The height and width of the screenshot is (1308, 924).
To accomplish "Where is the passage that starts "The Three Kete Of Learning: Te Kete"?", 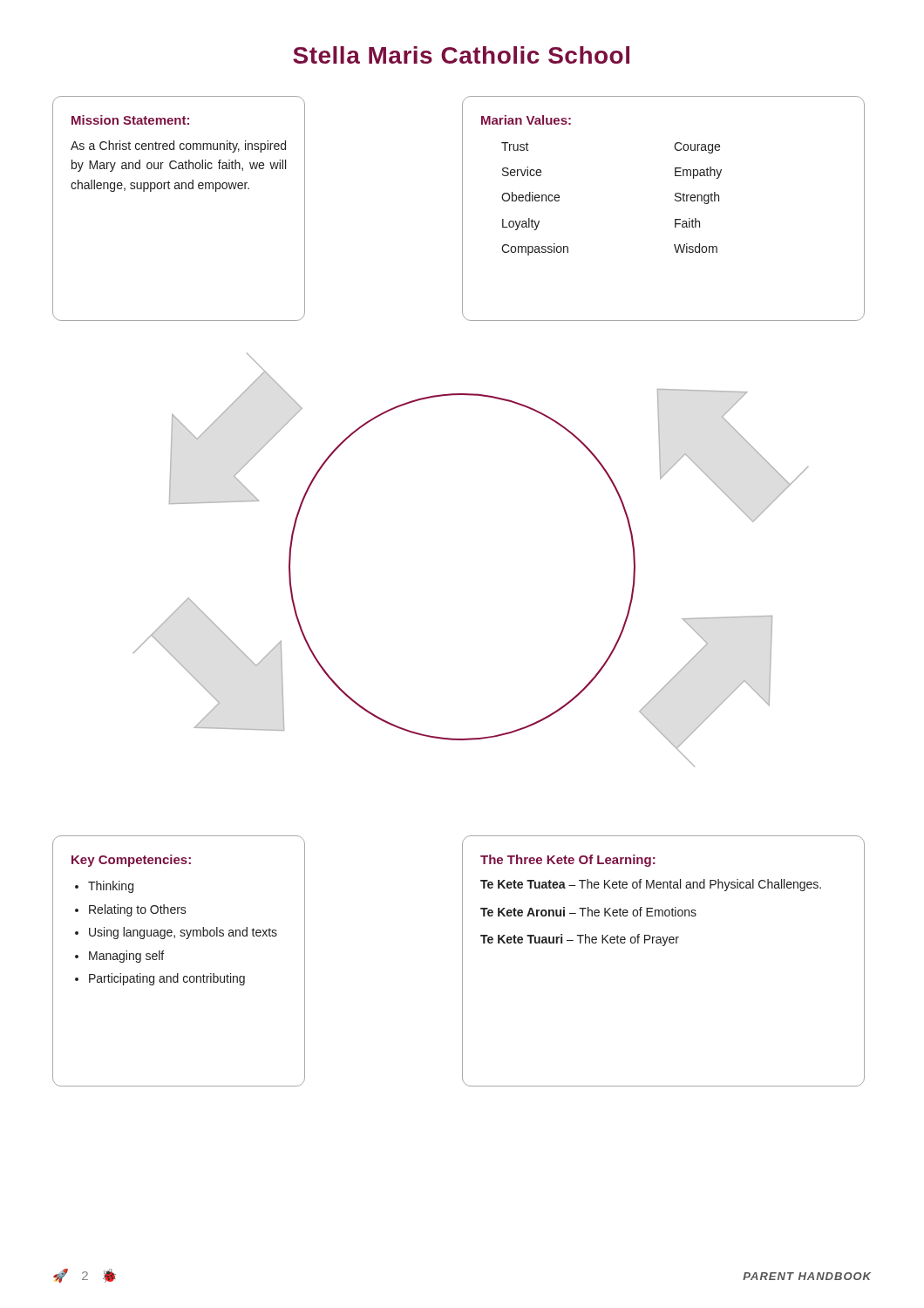I will click(663, 901).
